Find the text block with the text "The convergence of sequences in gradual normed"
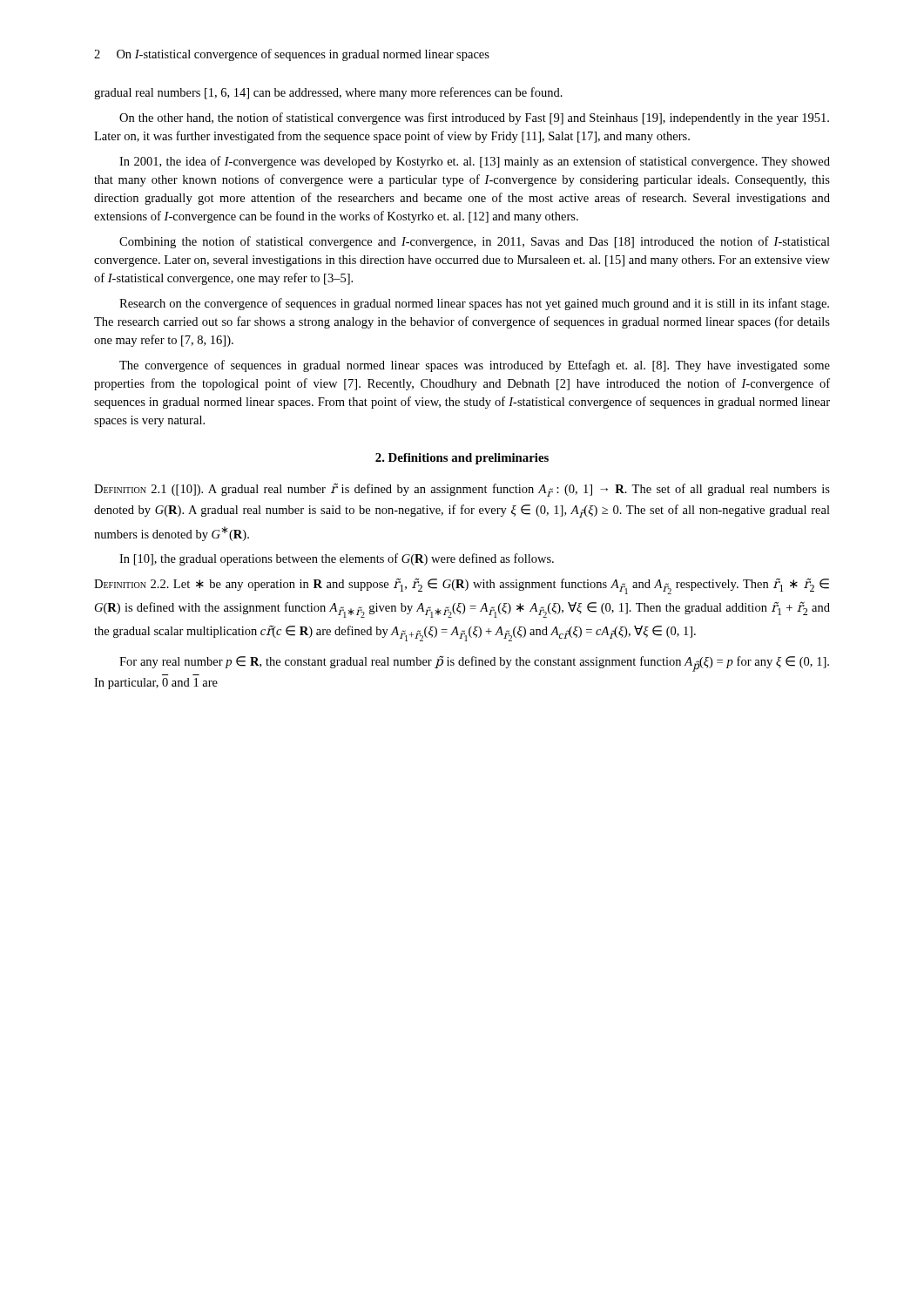This screenshot has height=1307, width=924. (462, 393)
